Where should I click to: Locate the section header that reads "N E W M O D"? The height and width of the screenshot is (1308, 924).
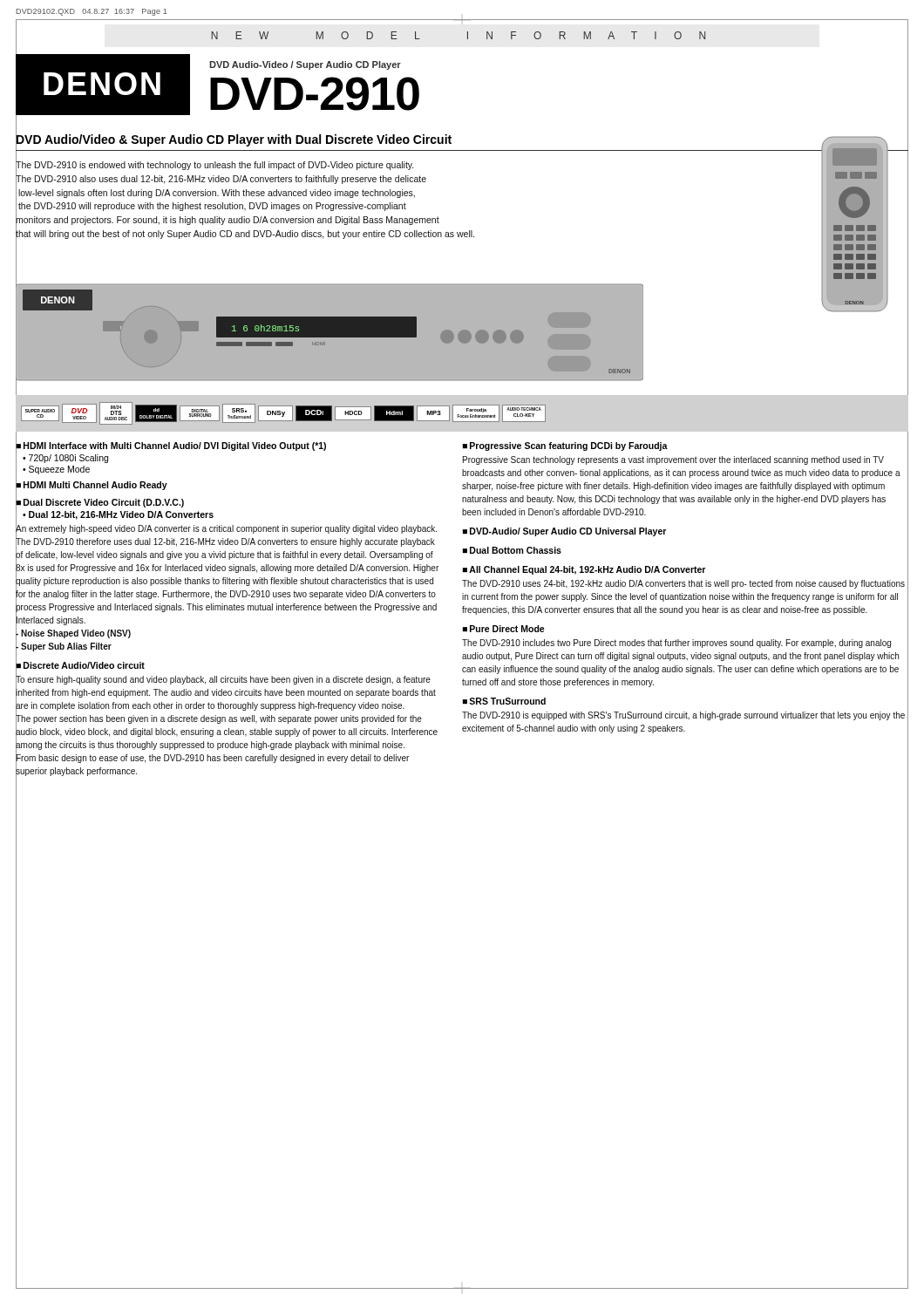pyautogui.click(x=462, y=36)
